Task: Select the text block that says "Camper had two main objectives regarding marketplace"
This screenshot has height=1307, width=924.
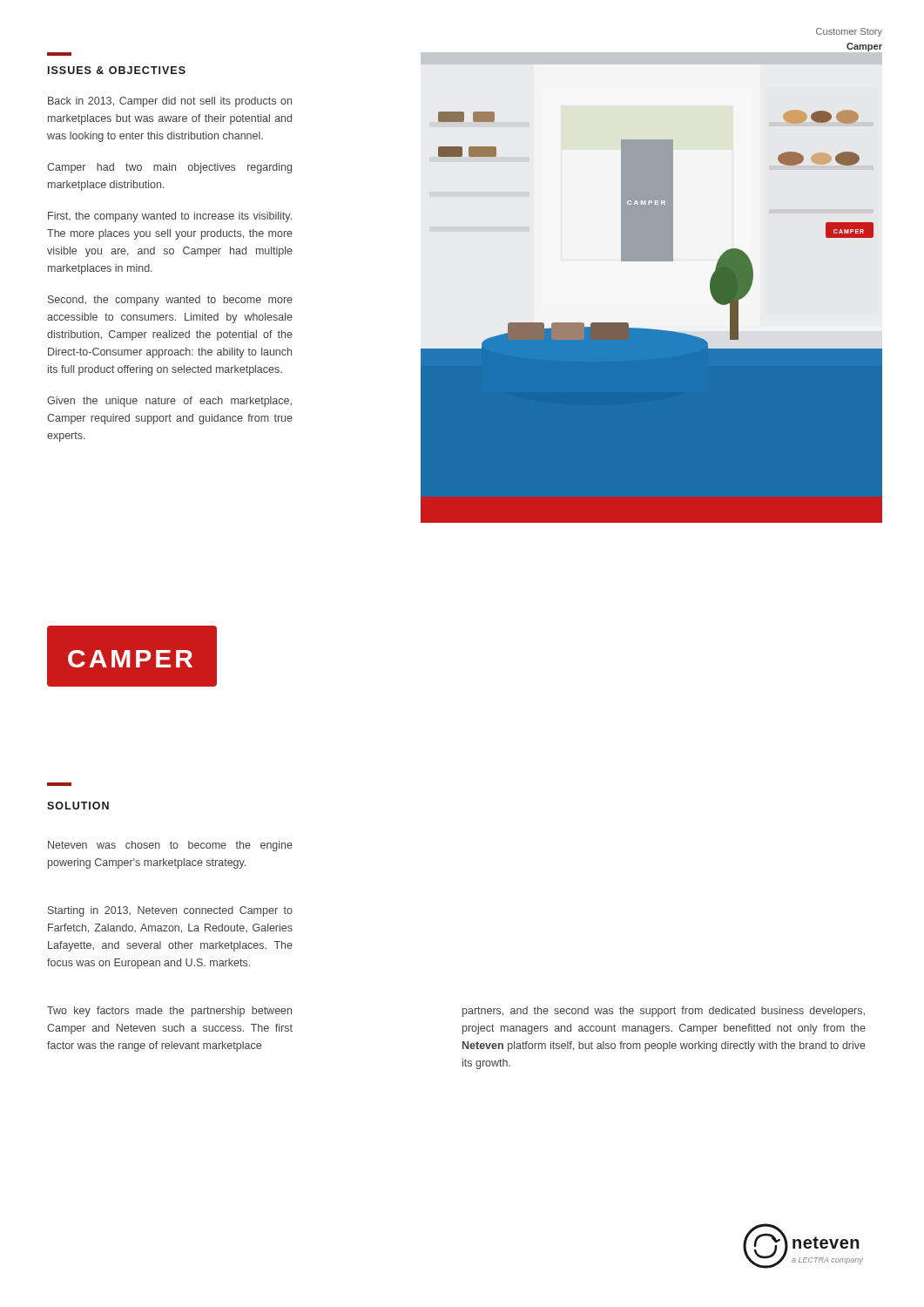Action: [x=170, y=176]
